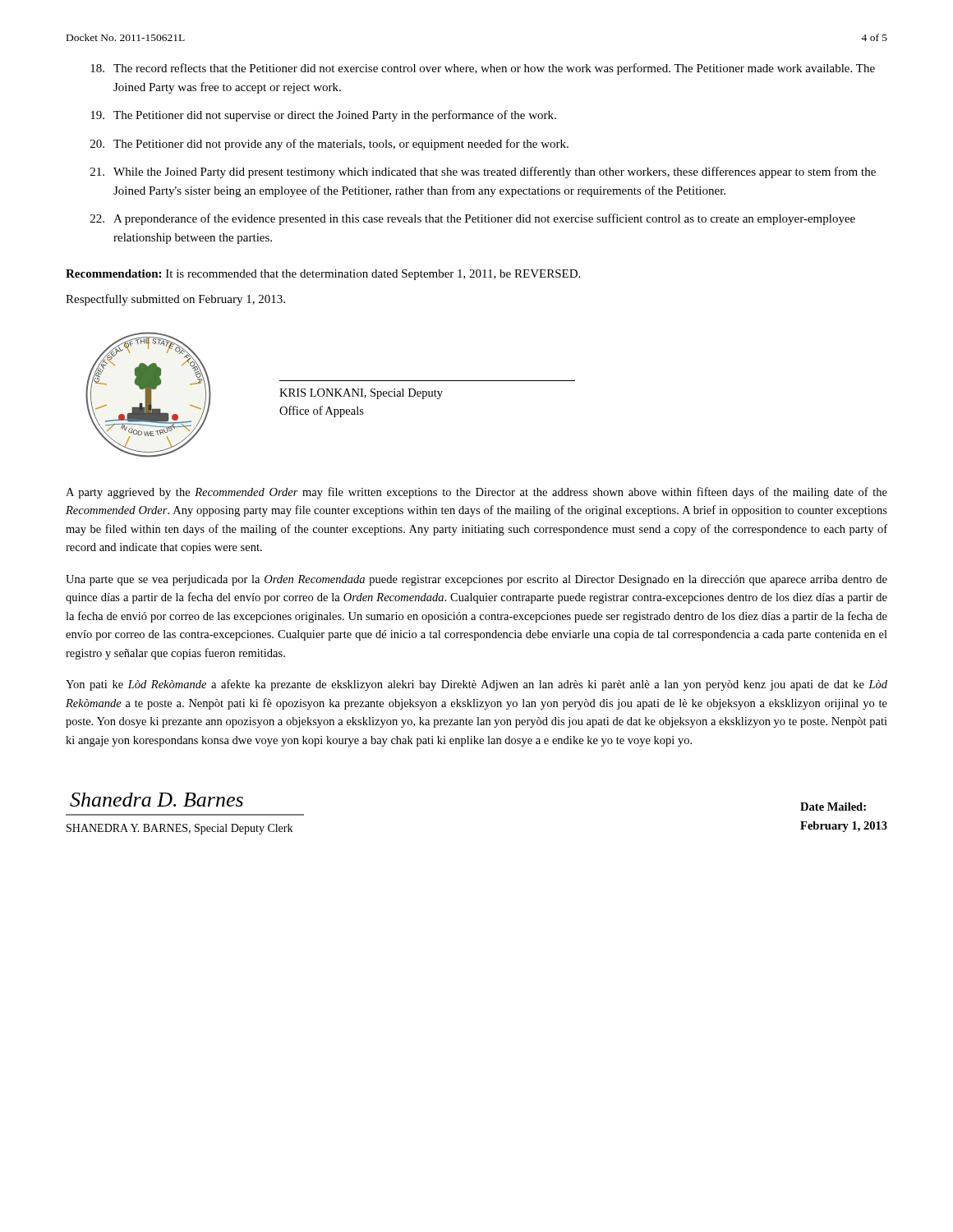Locate the block of text that opens with "Recommendation: It is recommended that the determination"
This screenshot has height=1232, width=953.
(323, 274)
